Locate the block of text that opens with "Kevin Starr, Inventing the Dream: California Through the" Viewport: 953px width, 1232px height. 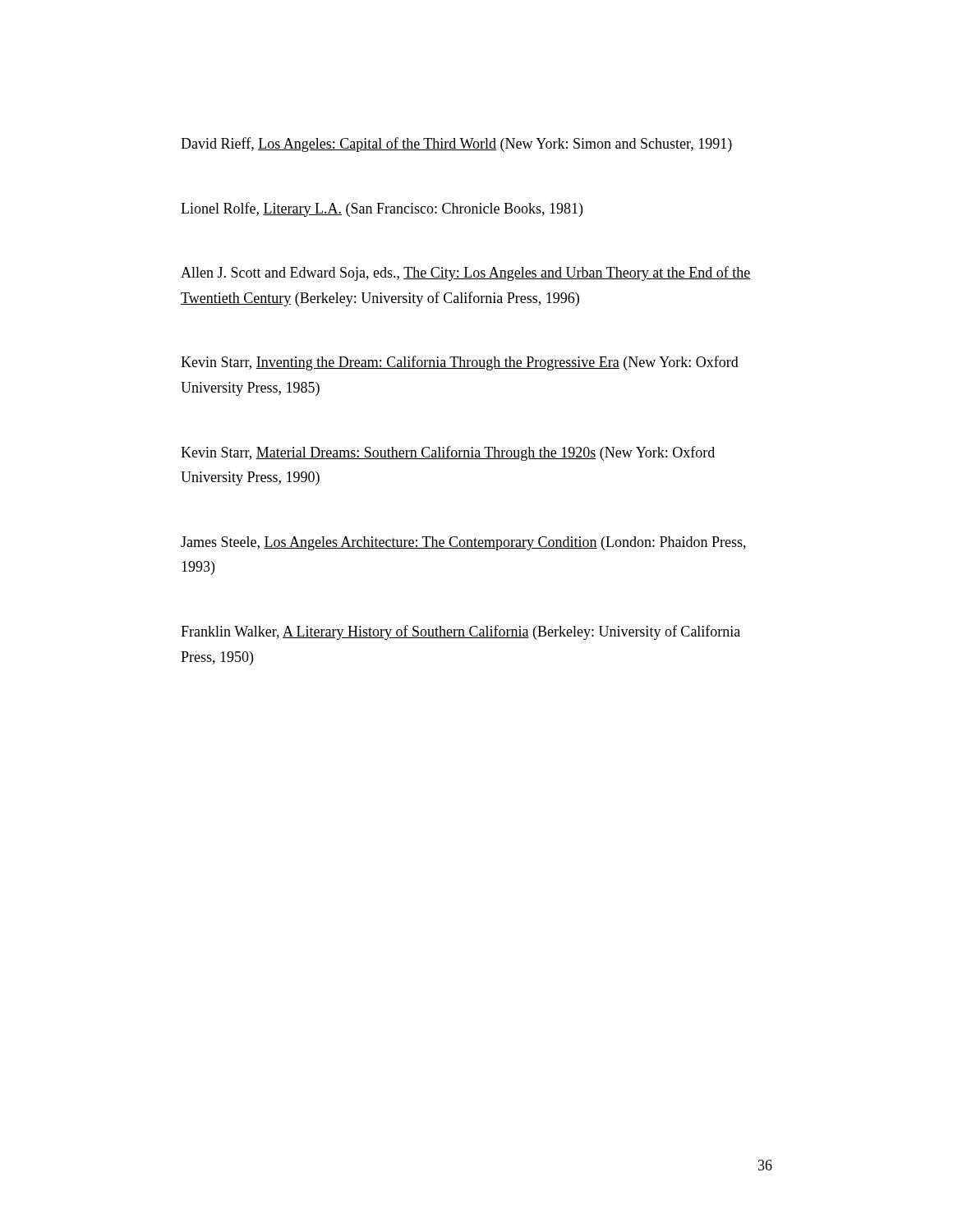460,375
